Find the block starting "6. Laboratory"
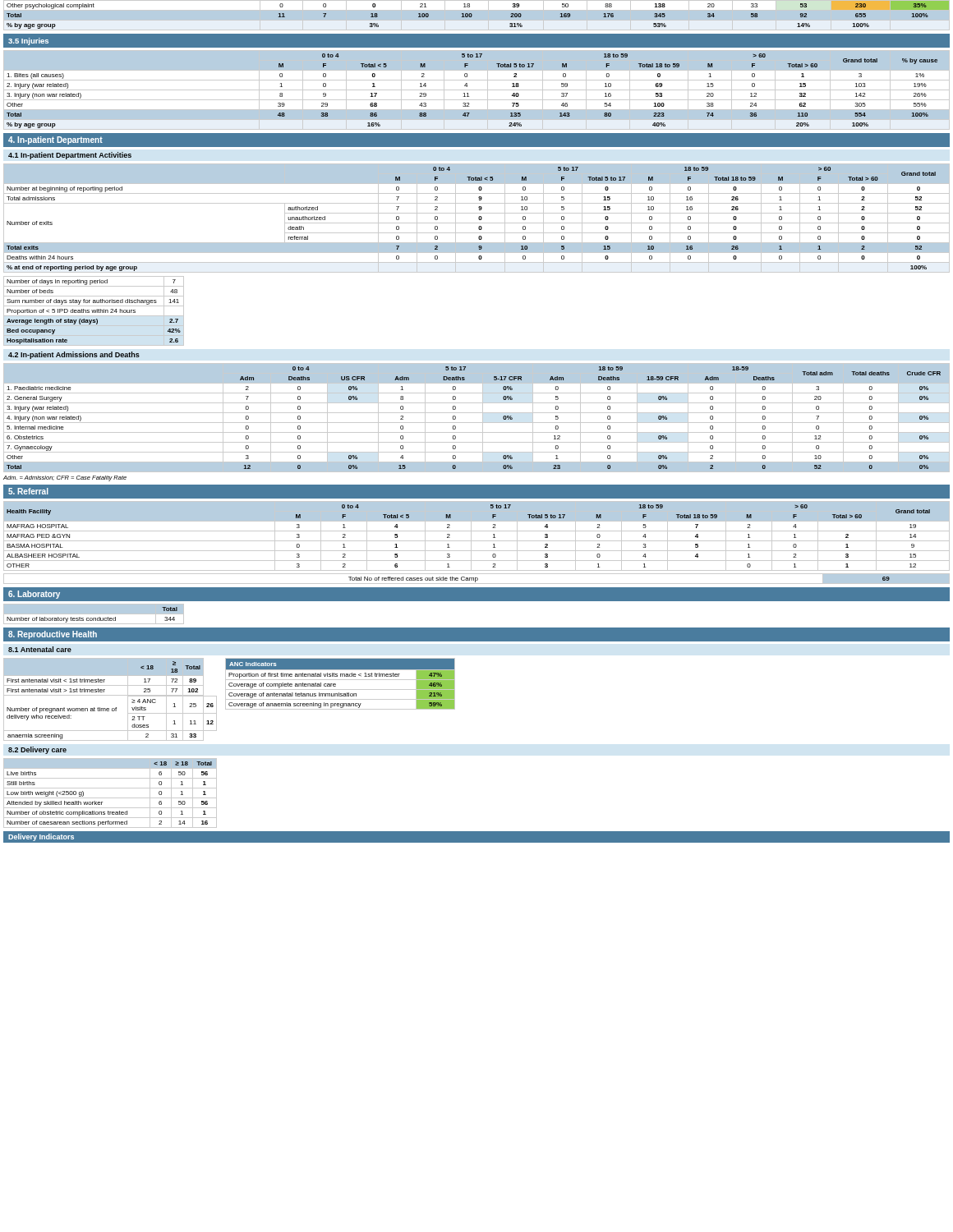Screen dimensions: 1232x953 34,594
